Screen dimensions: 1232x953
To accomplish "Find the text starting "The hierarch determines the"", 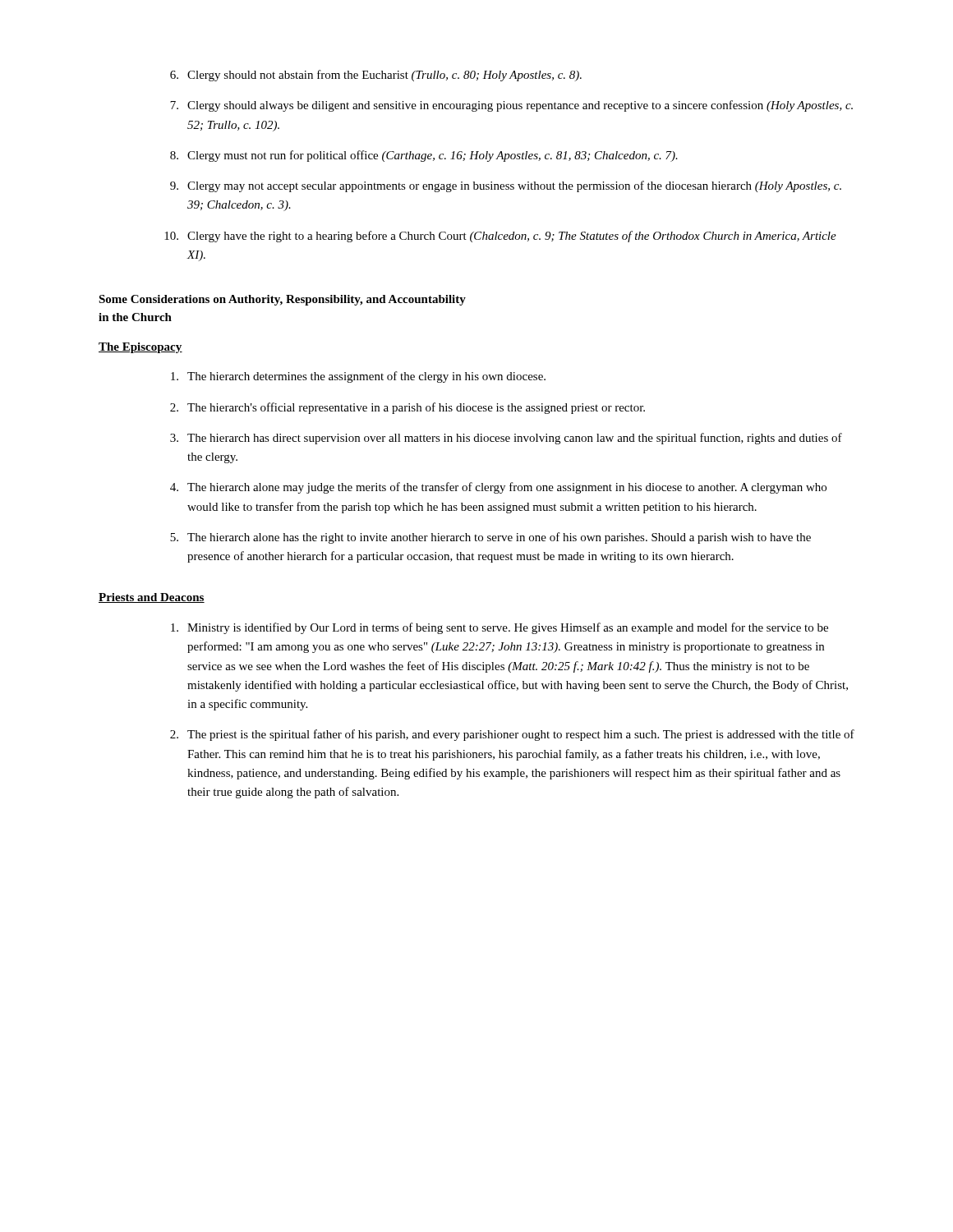I will pyautogui.click(x=501, y=377).
